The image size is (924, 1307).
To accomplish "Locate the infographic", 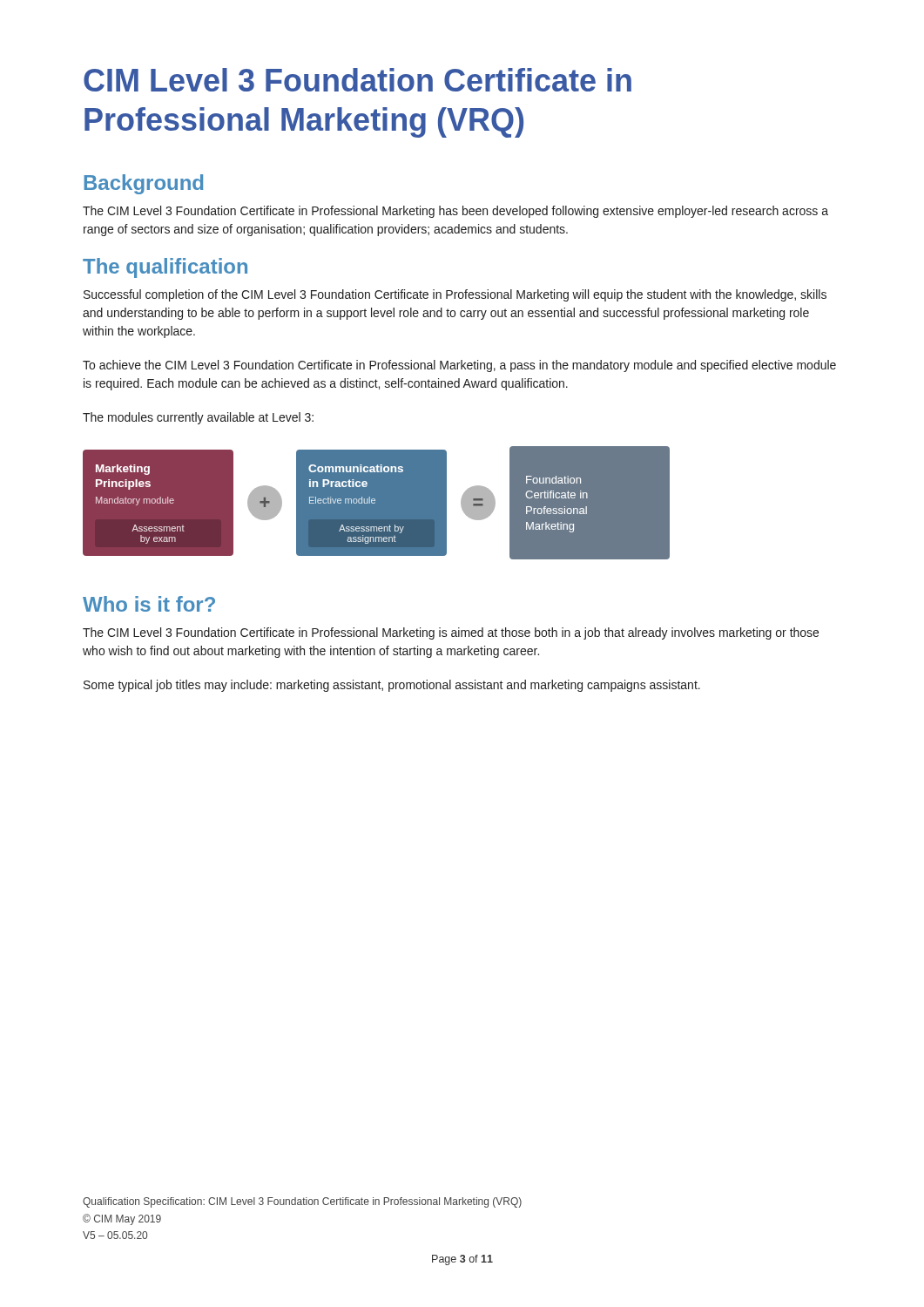I will coord(462,503).
